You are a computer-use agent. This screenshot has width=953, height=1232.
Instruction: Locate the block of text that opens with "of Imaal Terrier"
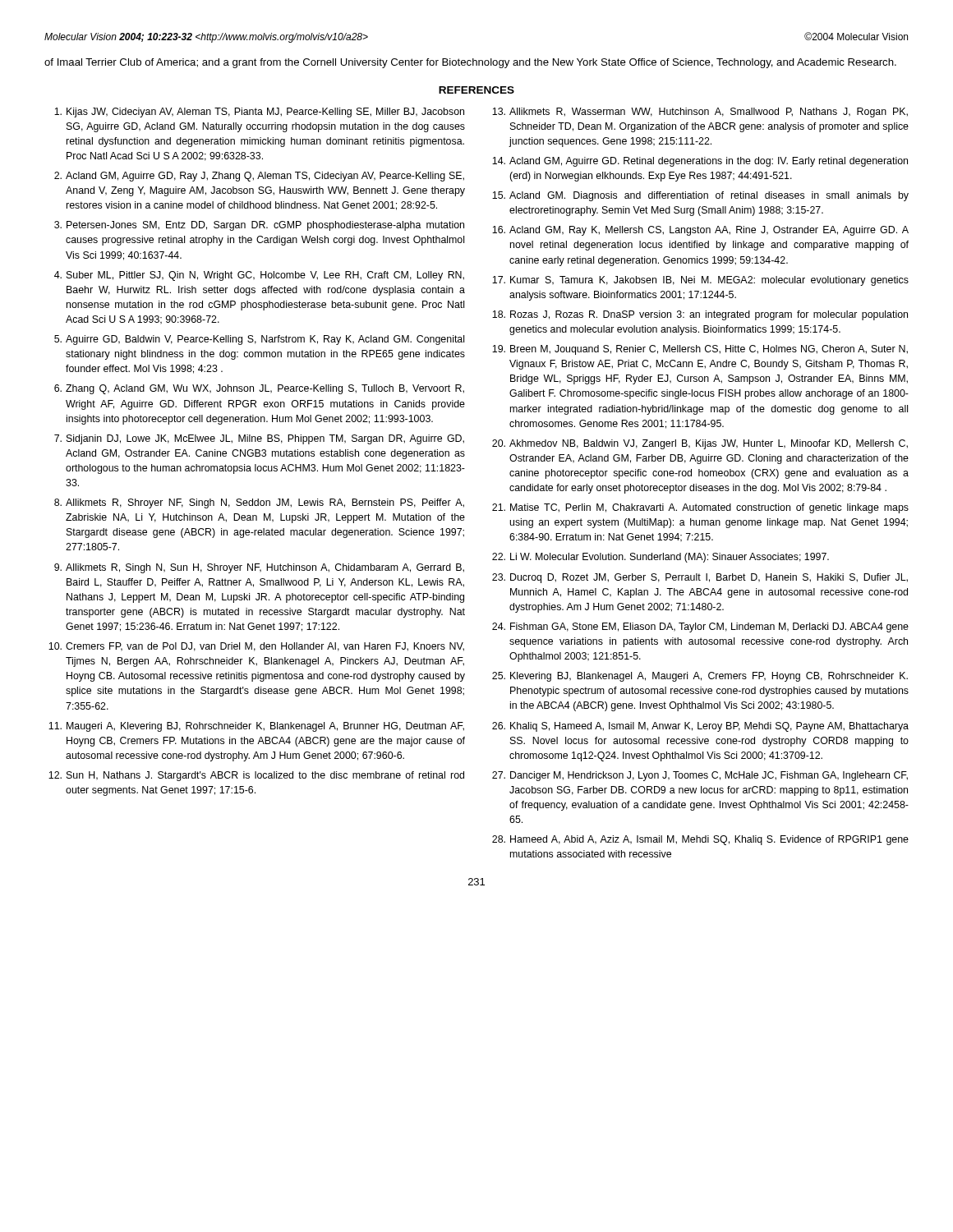pos(471,62)
